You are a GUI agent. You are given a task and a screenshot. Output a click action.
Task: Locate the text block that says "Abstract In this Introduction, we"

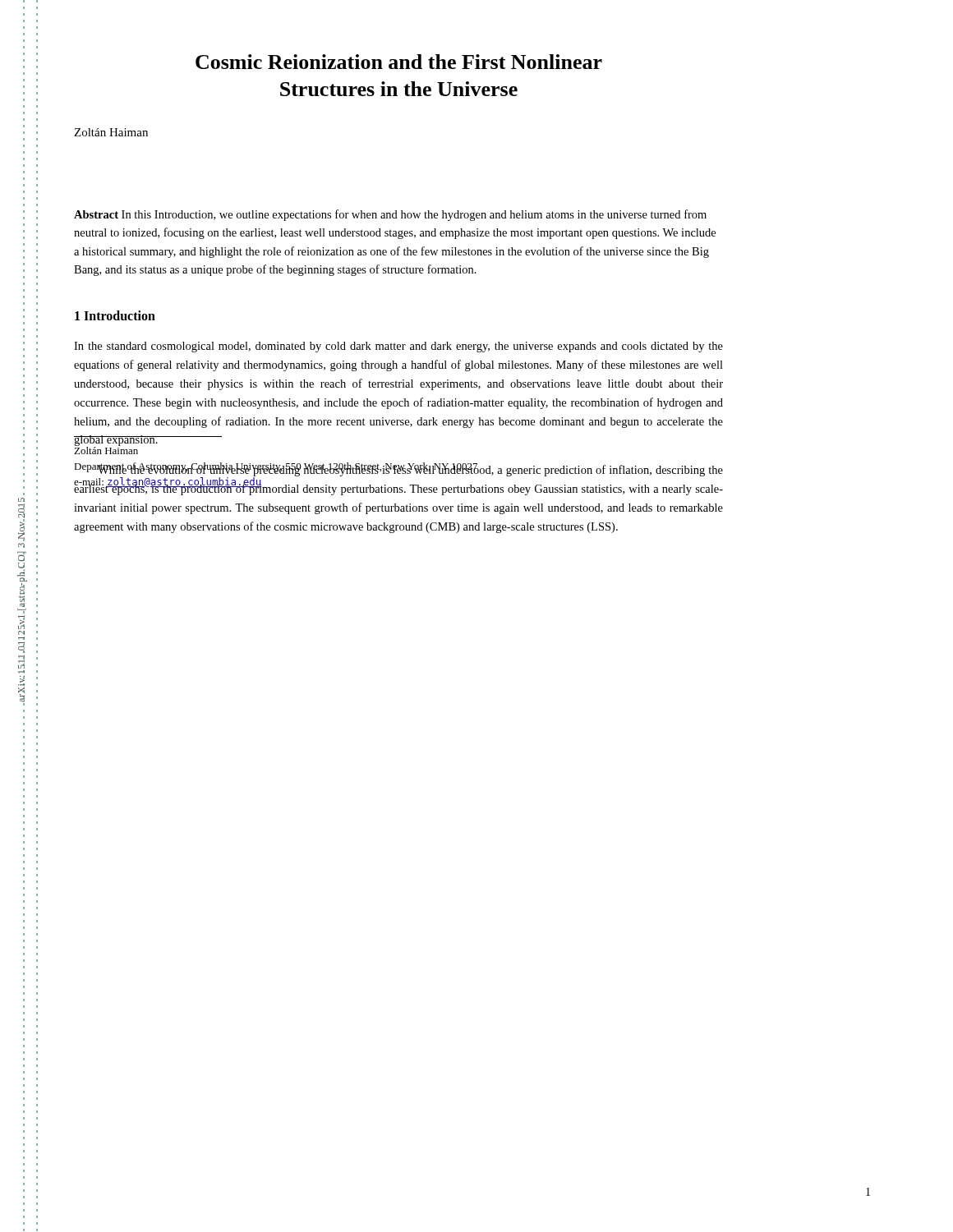(395, 242)
